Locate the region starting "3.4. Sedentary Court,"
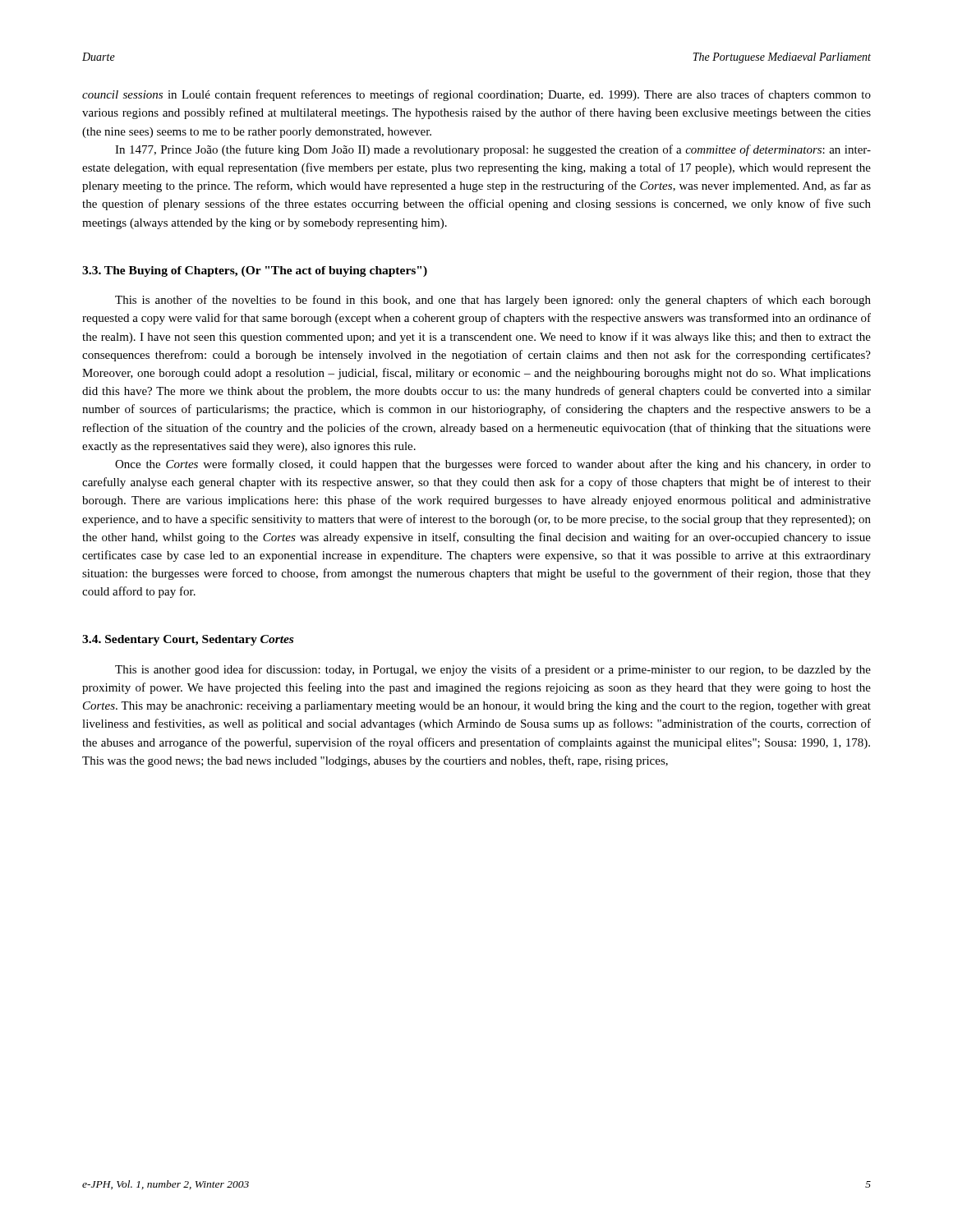The width and height of the screenshot is (953, 1232). click(x=188, y=639)
